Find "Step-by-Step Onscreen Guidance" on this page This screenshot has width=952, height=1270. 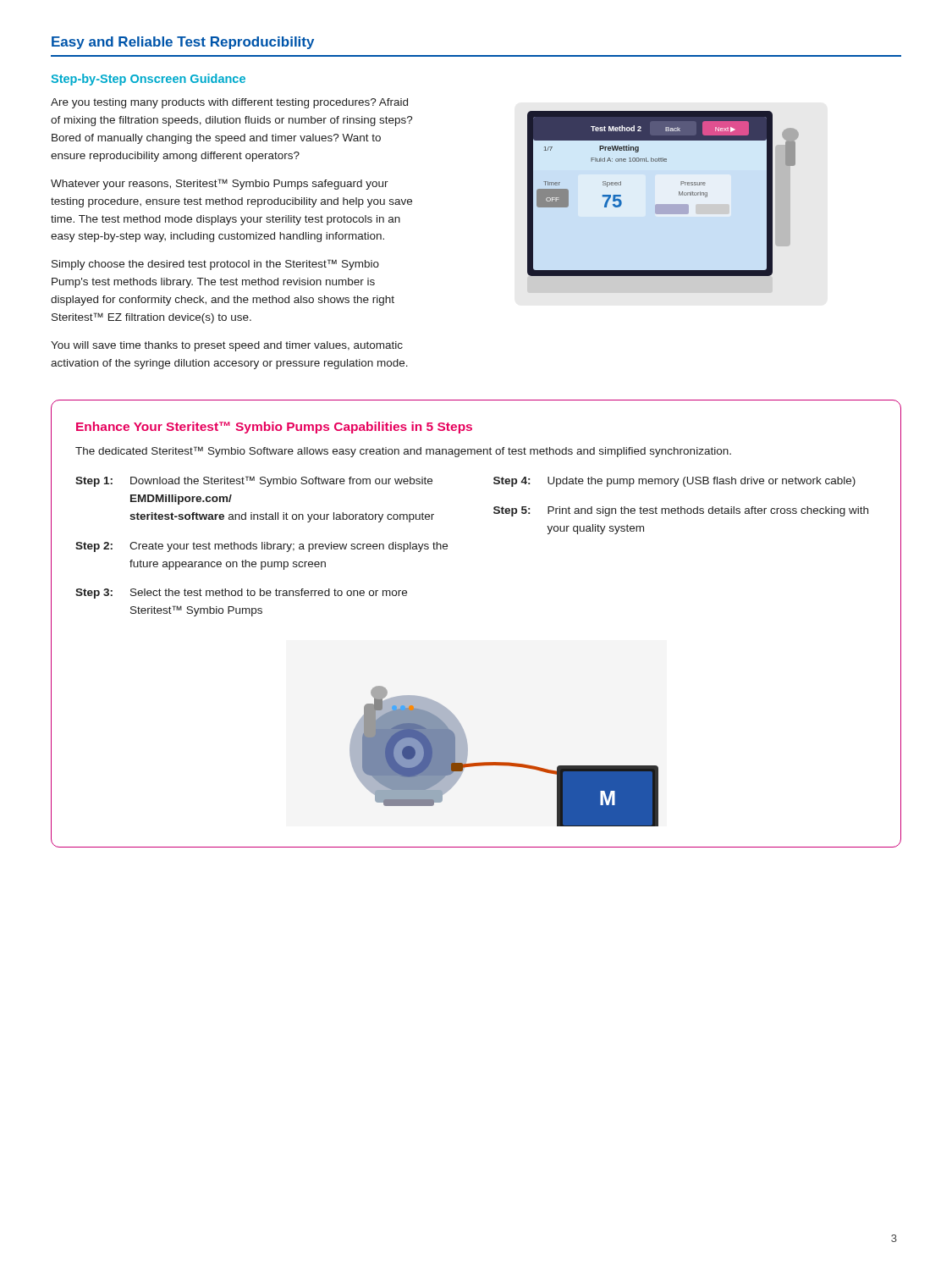(148, 79)
